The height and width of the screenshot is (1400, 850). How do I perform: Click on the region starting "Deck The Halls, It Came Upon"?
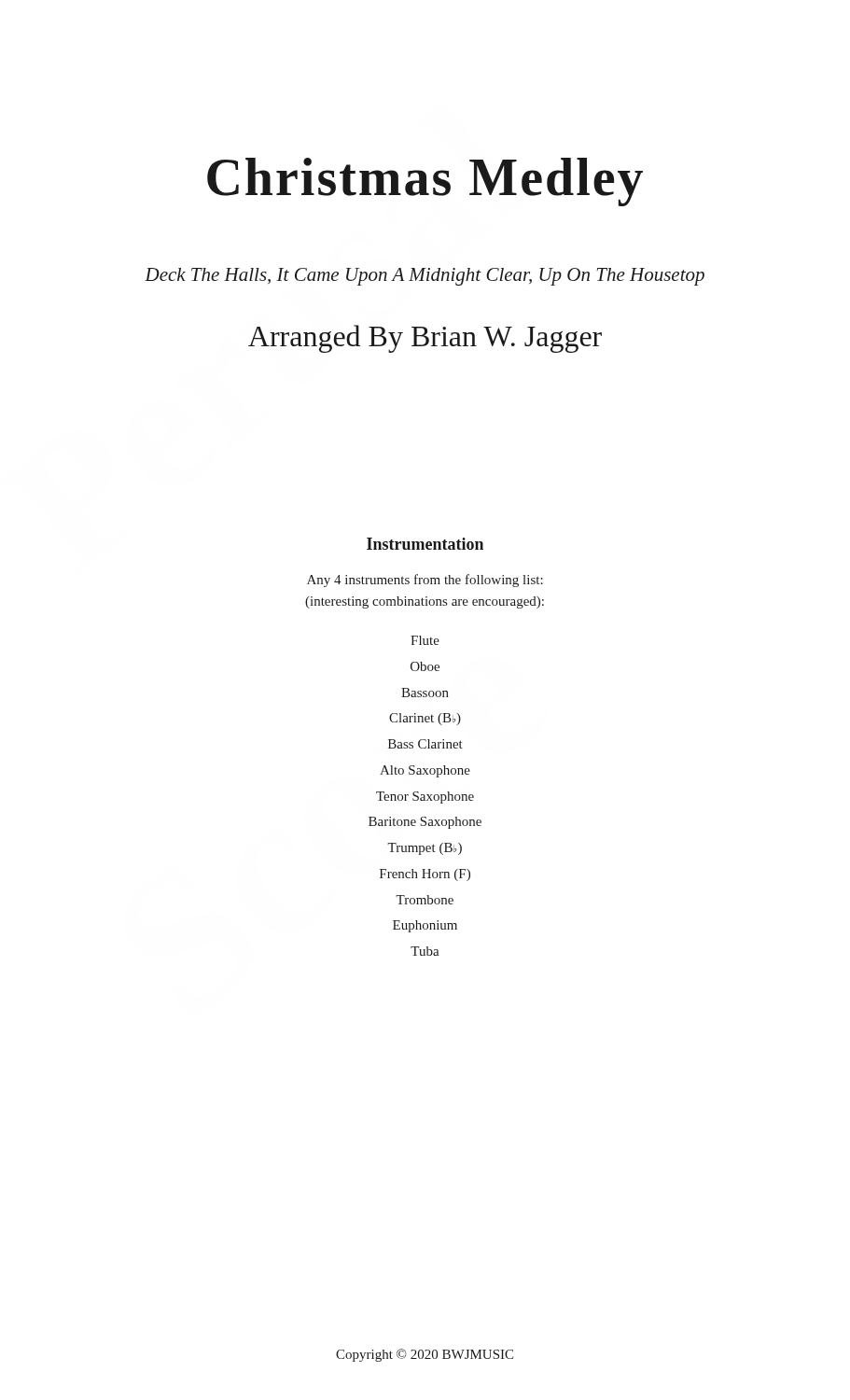425,275
